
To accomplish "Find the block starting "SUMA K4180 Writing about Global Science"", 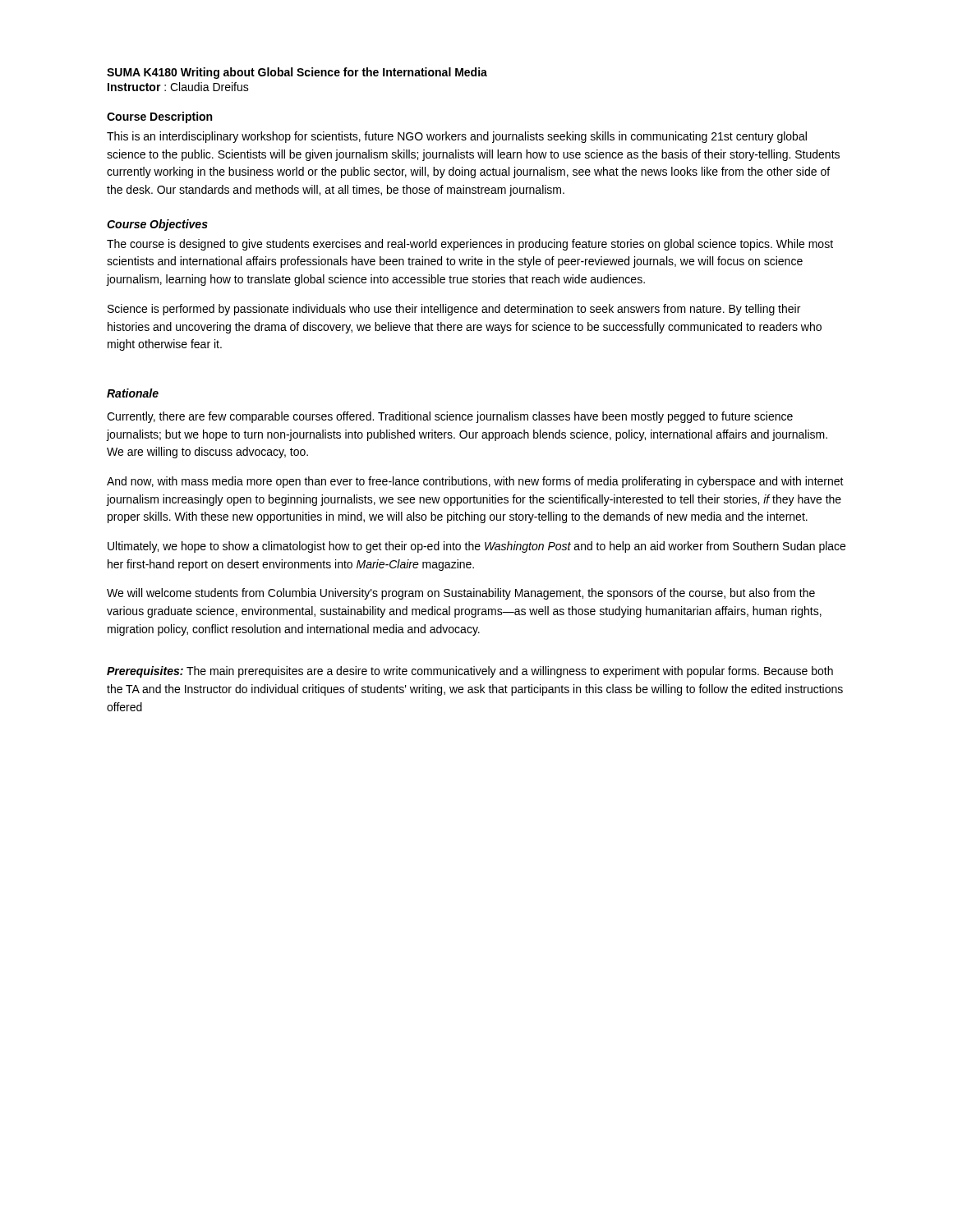I will 297,72.
